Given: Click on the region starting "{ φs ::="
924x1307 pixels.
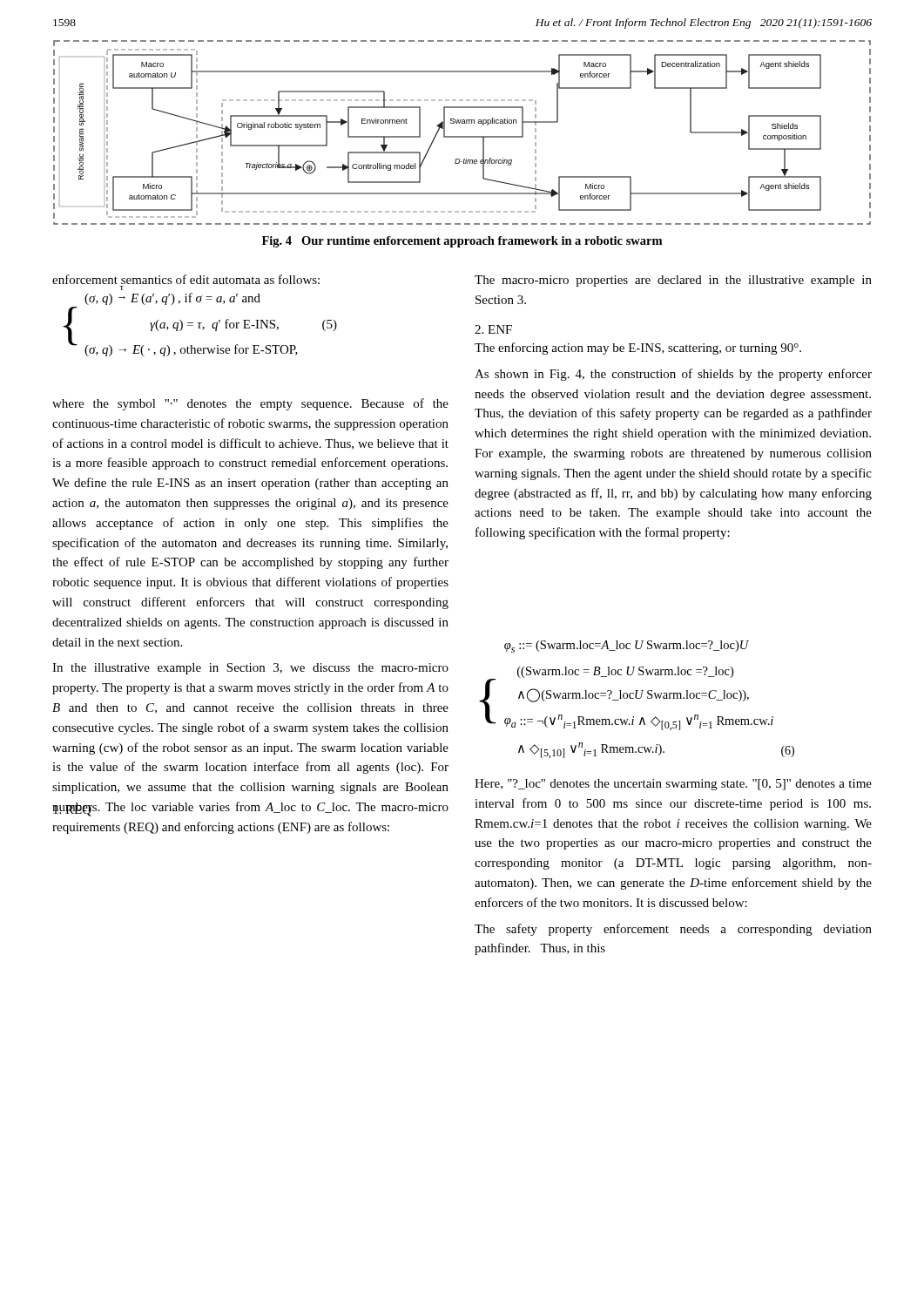Looking at the screenshot, I should pyautogui.click(x=635, y=698).
